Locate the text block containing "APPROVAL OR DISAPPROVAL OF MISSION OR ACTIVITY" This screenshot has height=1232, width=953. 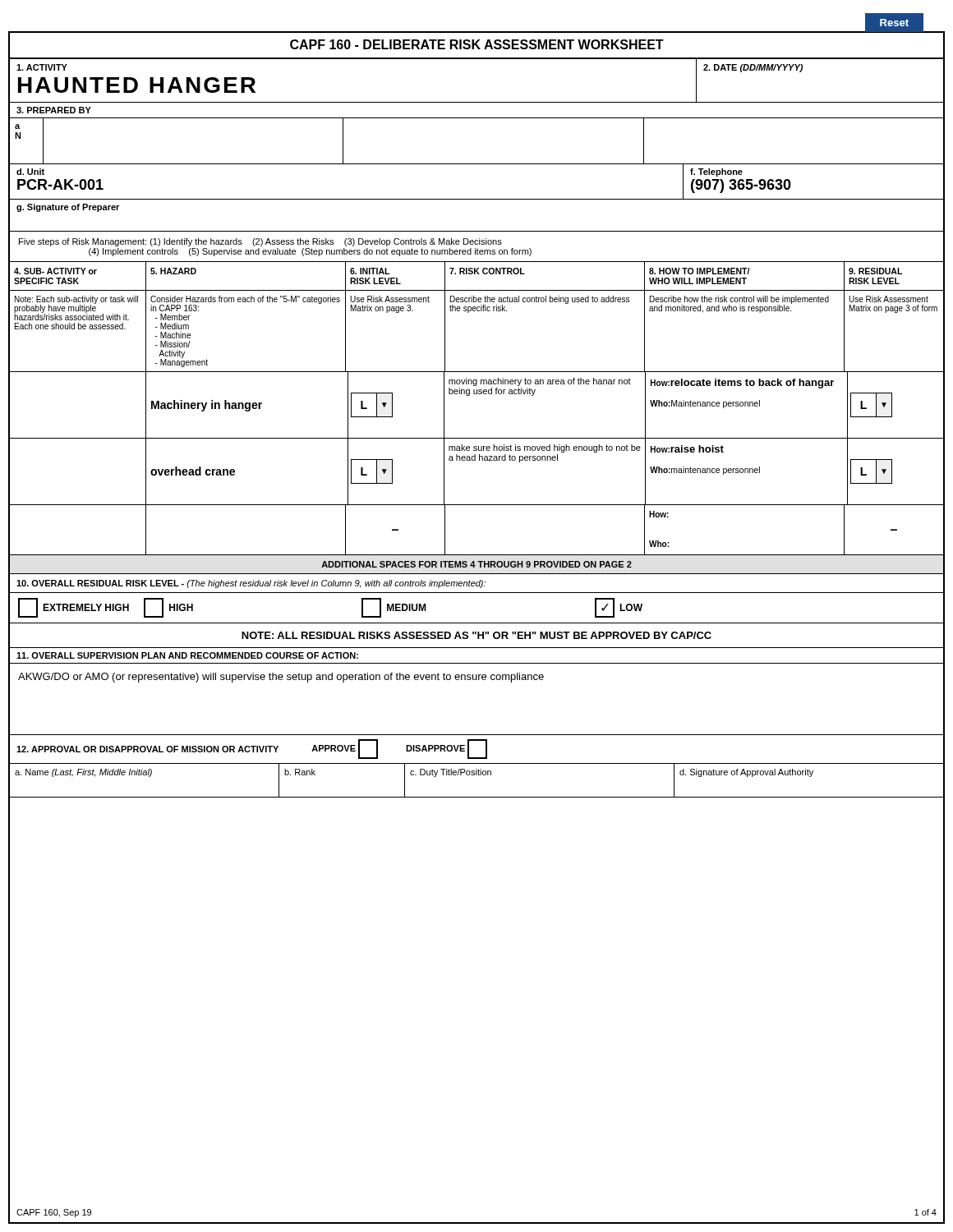click(254, 749)
